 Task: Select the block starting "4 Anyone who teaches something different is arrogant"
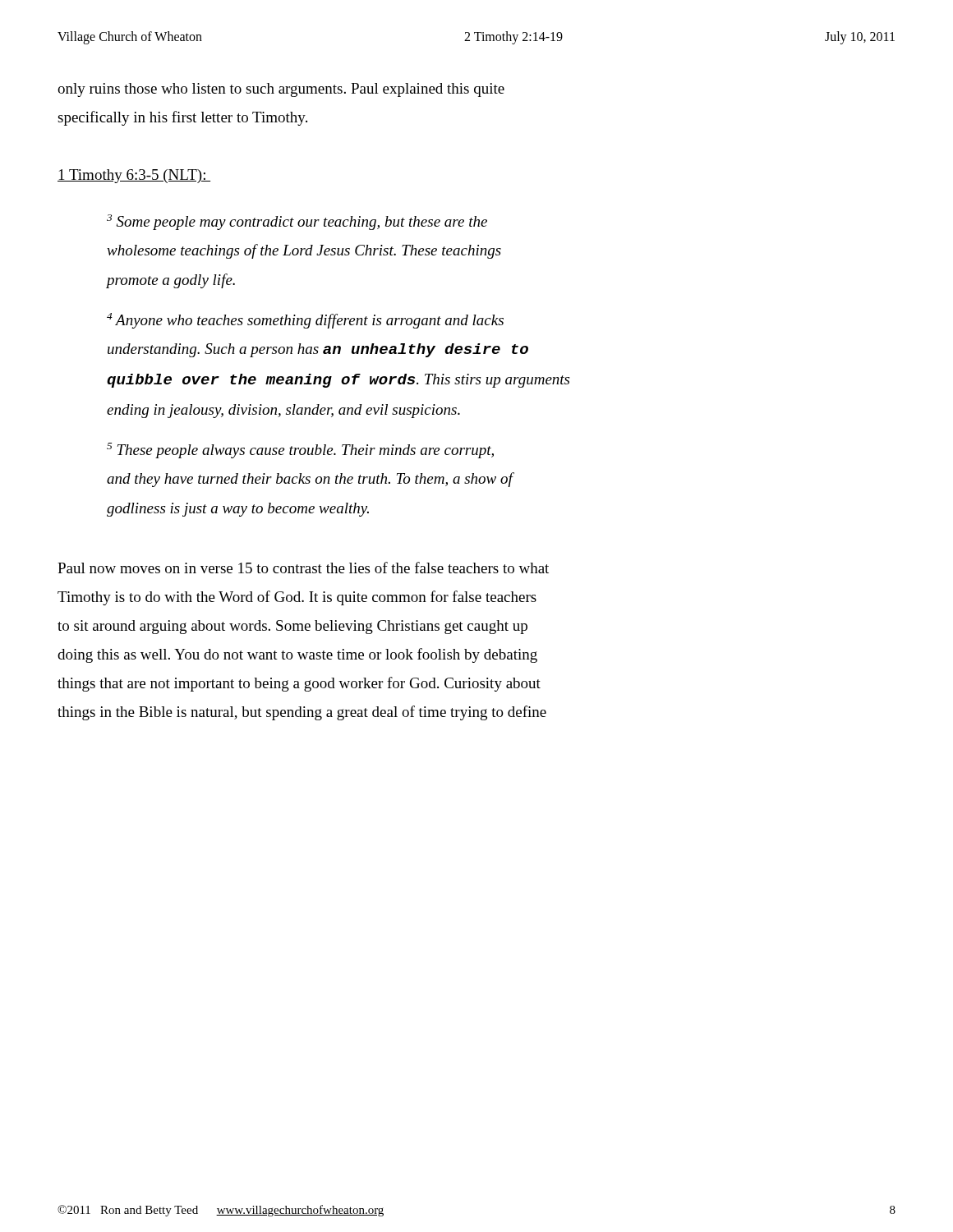(x=339, y=364)
